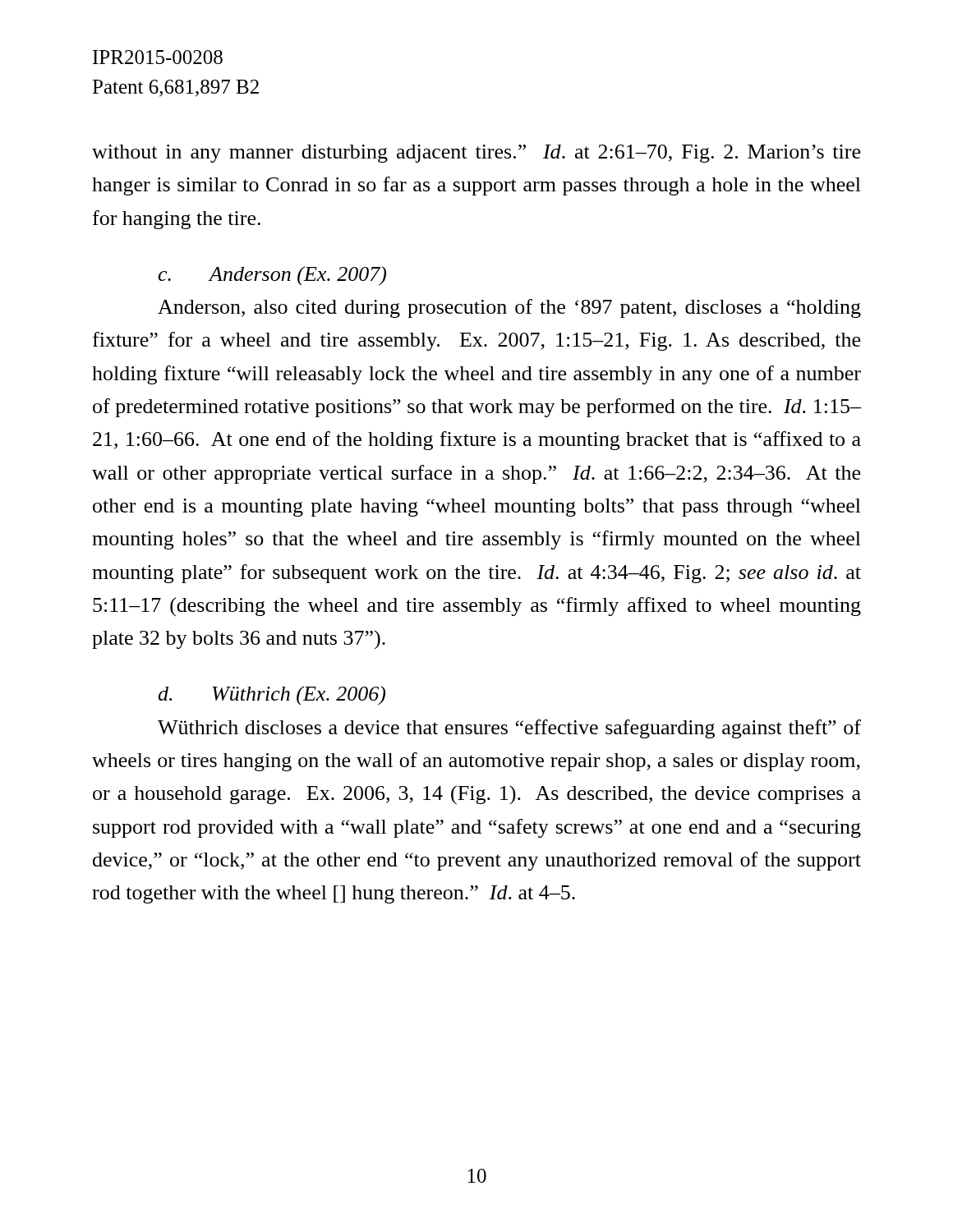
Task: Point to "c. Anderson (Ex. 2007)"
Action: (272, 274)
